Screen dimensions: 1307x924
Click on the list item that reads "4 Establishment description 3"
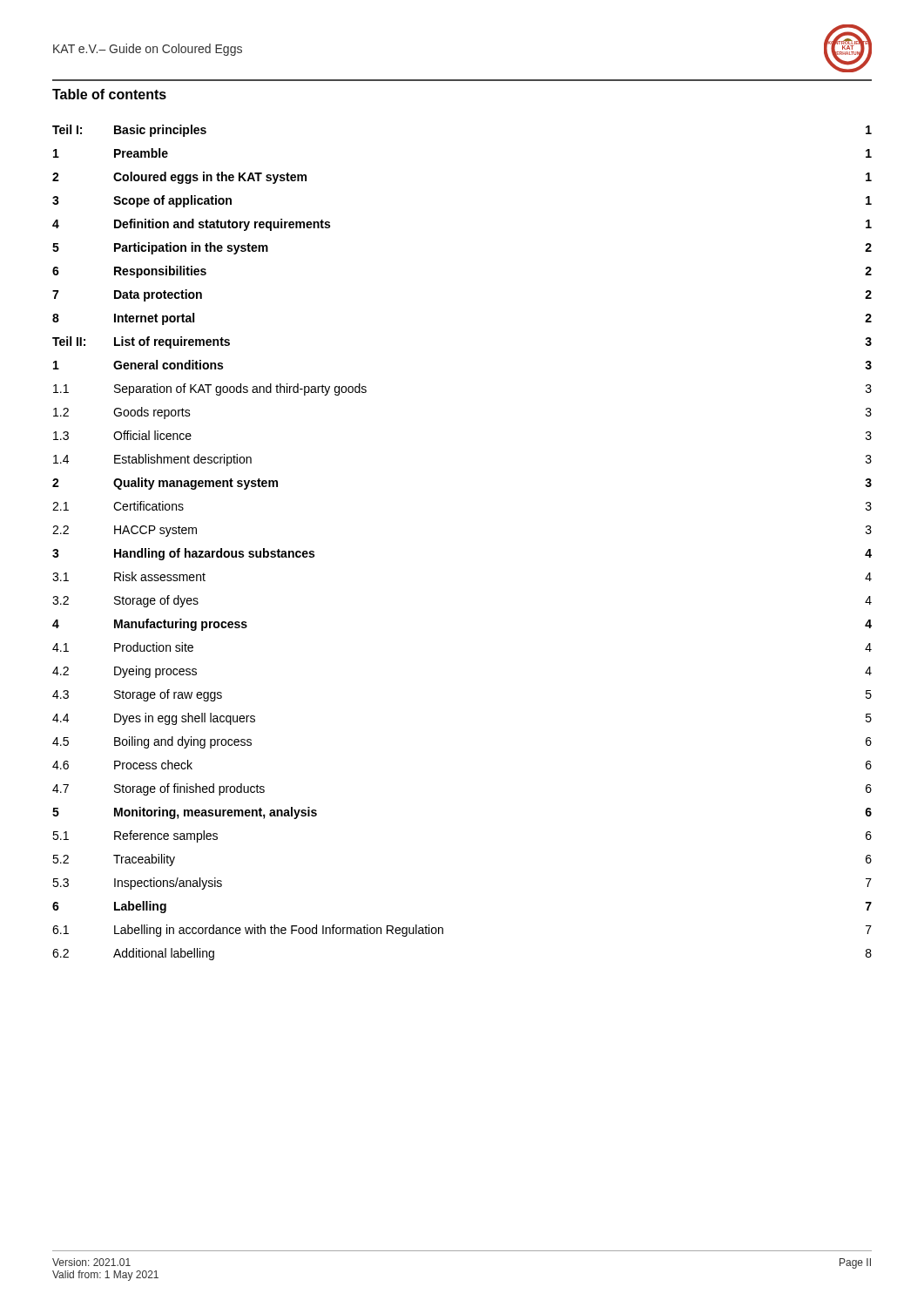(x=182, y=460)
